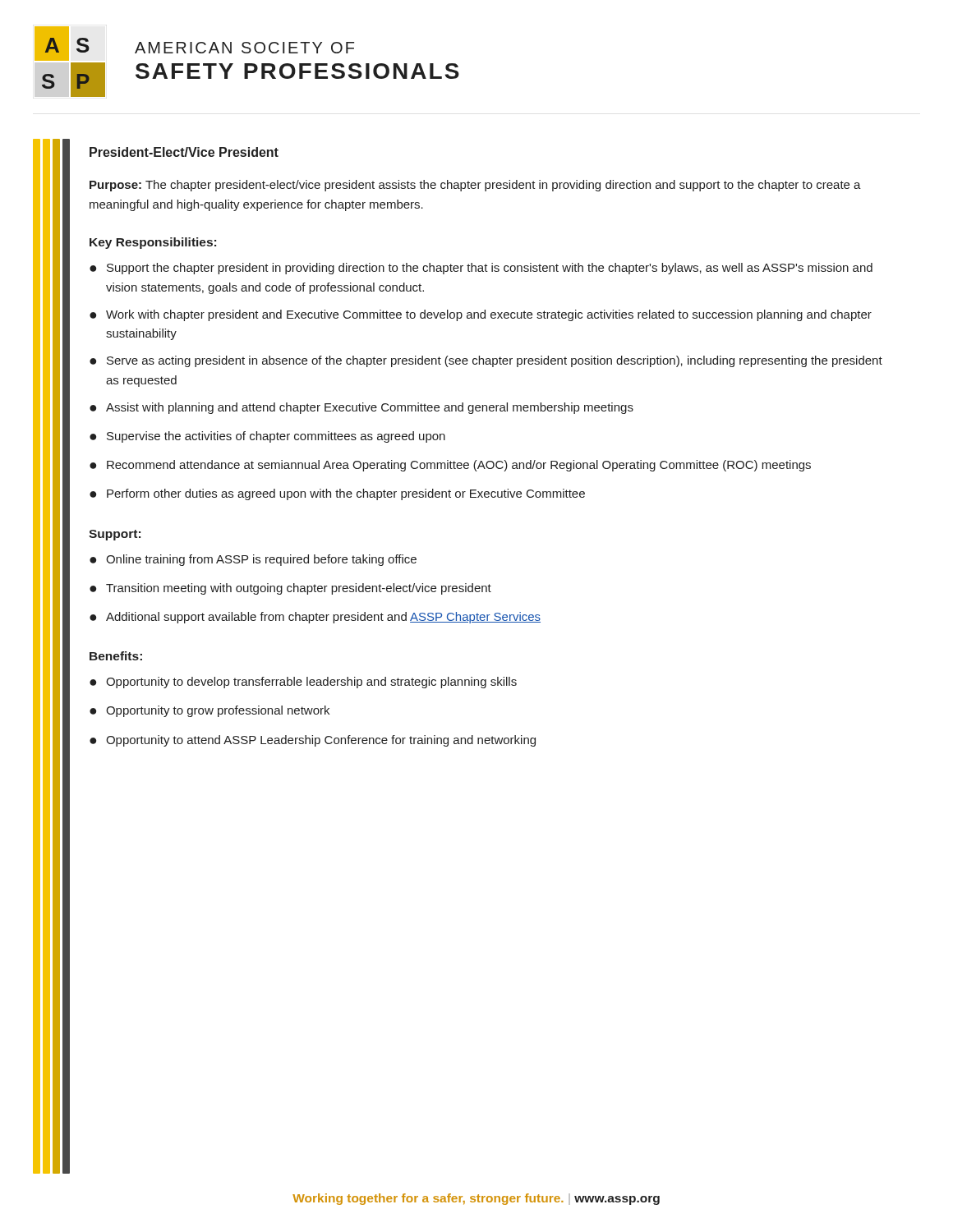The width and height of the screenshot is (953, 1232).
Task: Find the list item containing "● Transition meeting with outgoing chapter"
Action: (x=290, y=588)
